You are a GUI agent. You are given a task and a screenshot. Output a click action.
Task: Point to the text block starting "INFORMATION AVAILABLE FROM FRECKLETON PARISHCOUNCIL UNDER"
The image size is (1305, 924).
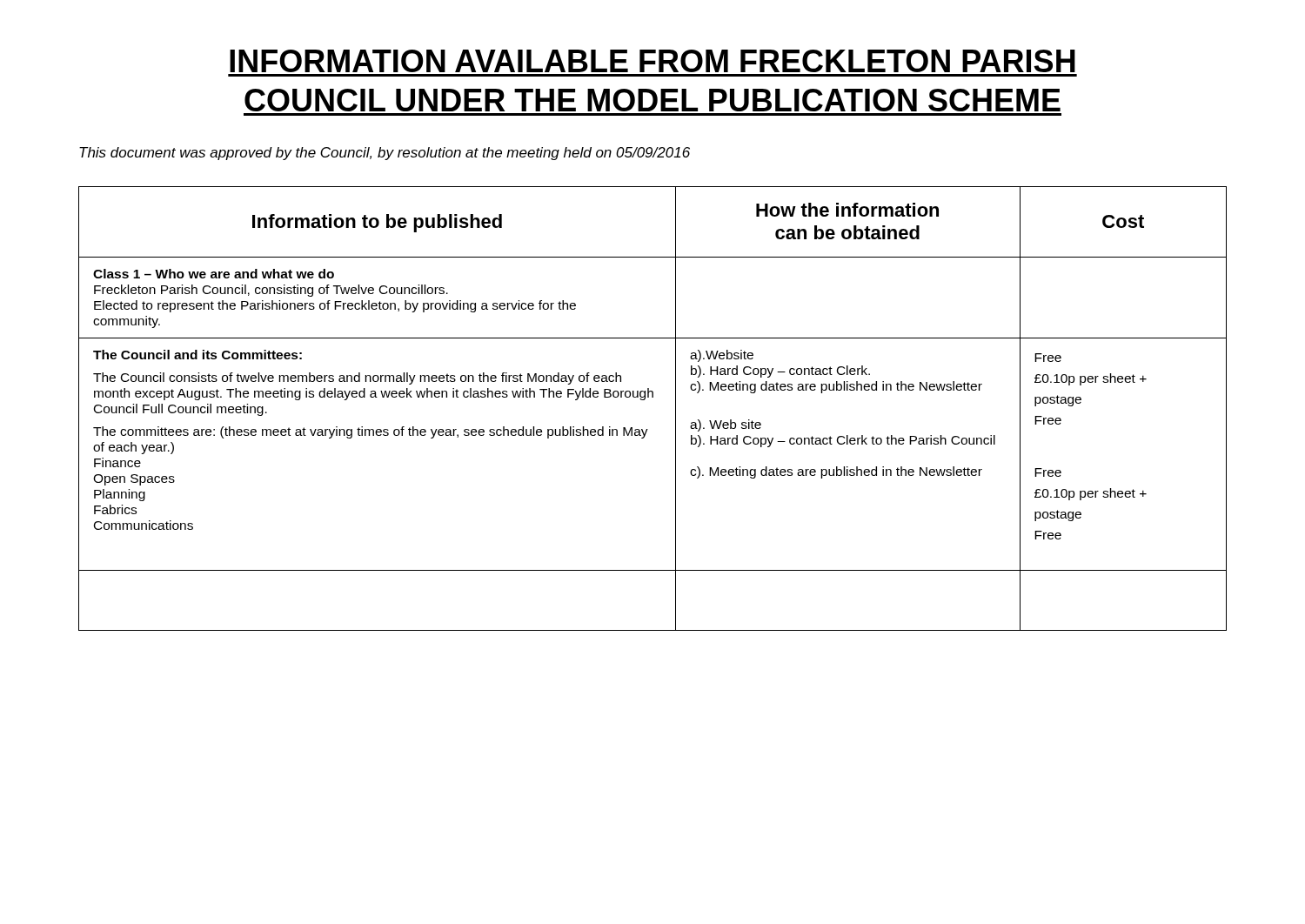coord(652,81)
